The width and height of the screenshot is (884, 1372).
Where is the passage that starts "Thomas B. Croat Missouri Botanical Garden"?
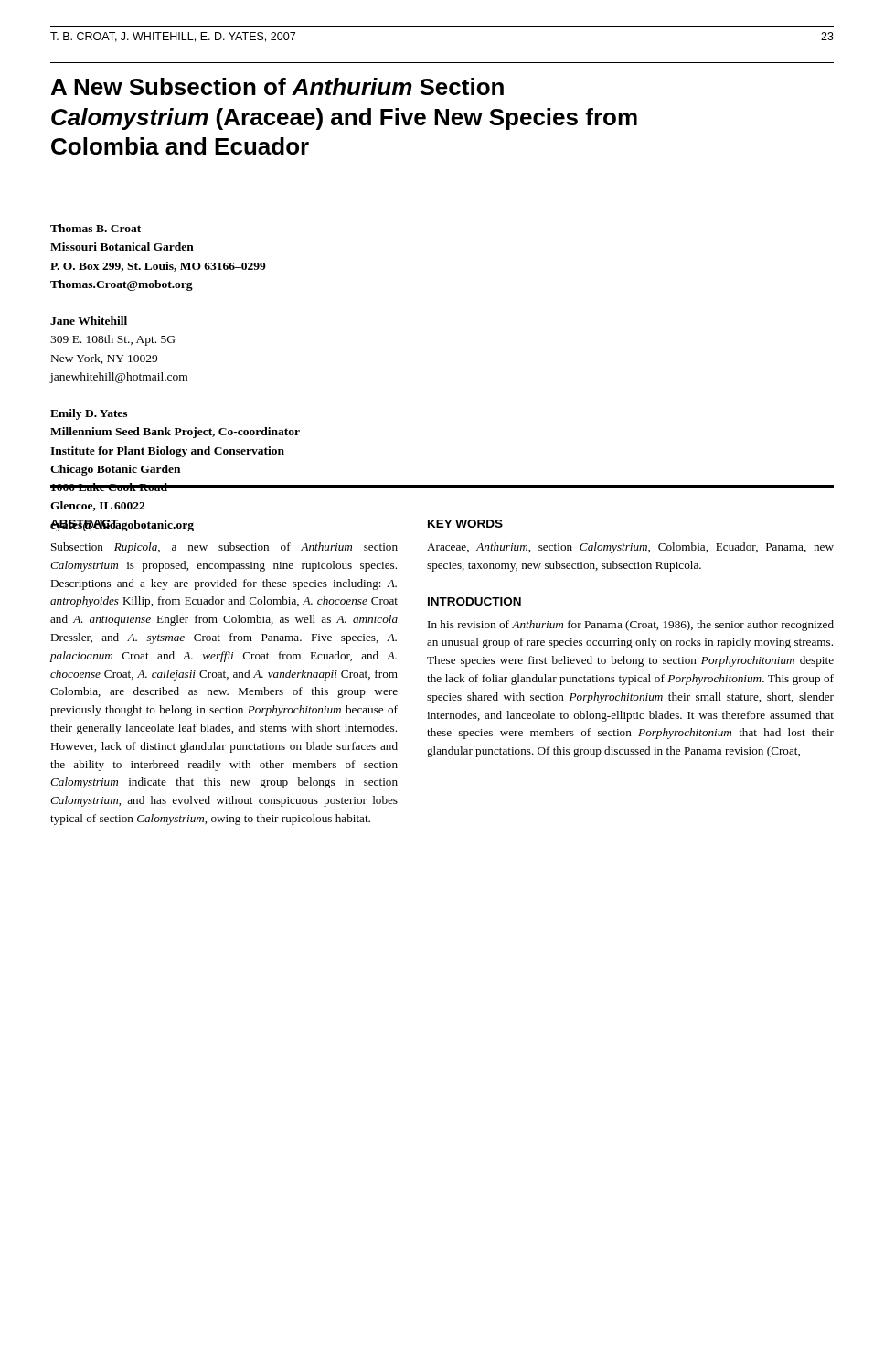[x=224, y=257]
